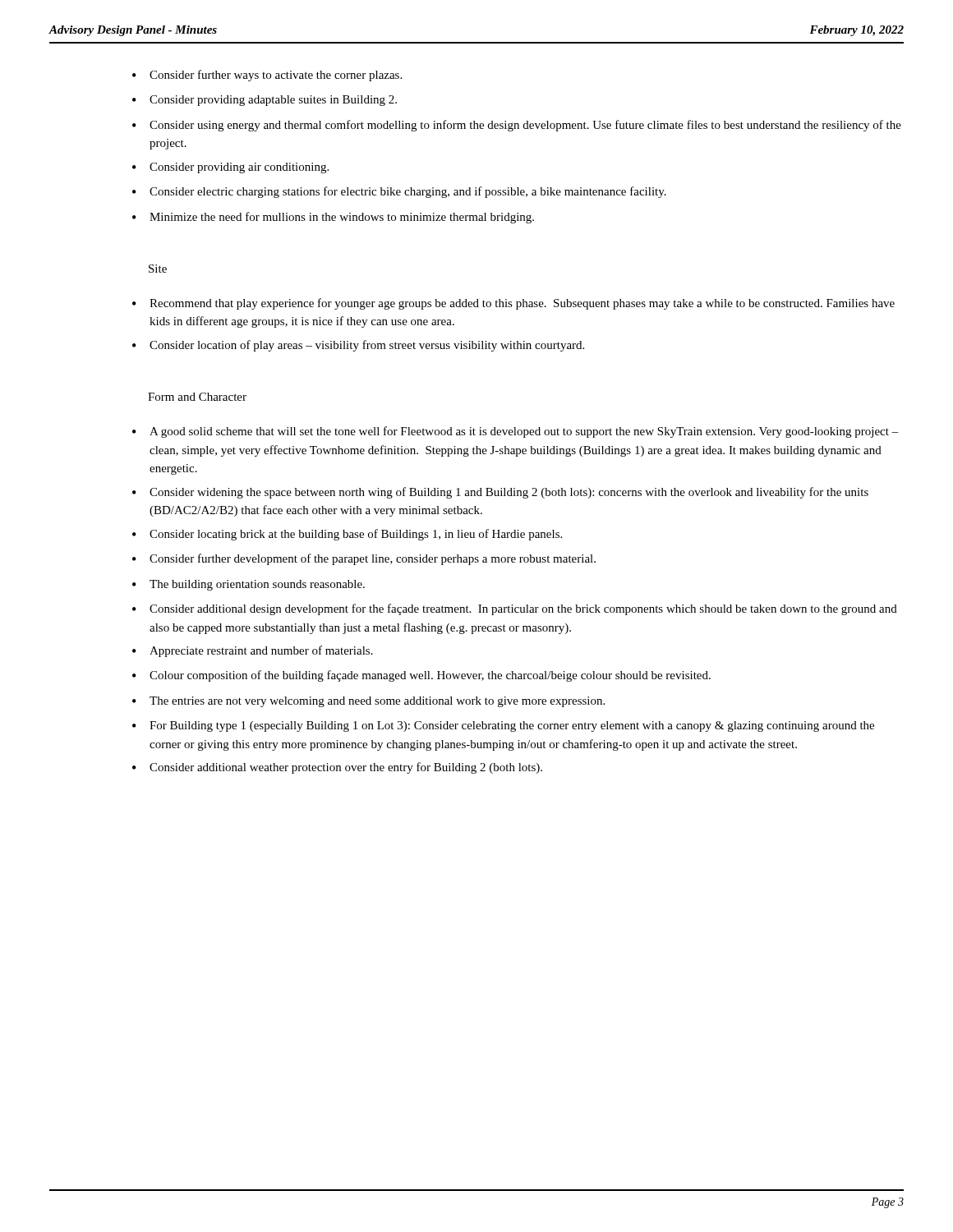Select the list item that reads "• Consider additional design development"
This screenshot has height=1232, width=953.
click(518, 618)
